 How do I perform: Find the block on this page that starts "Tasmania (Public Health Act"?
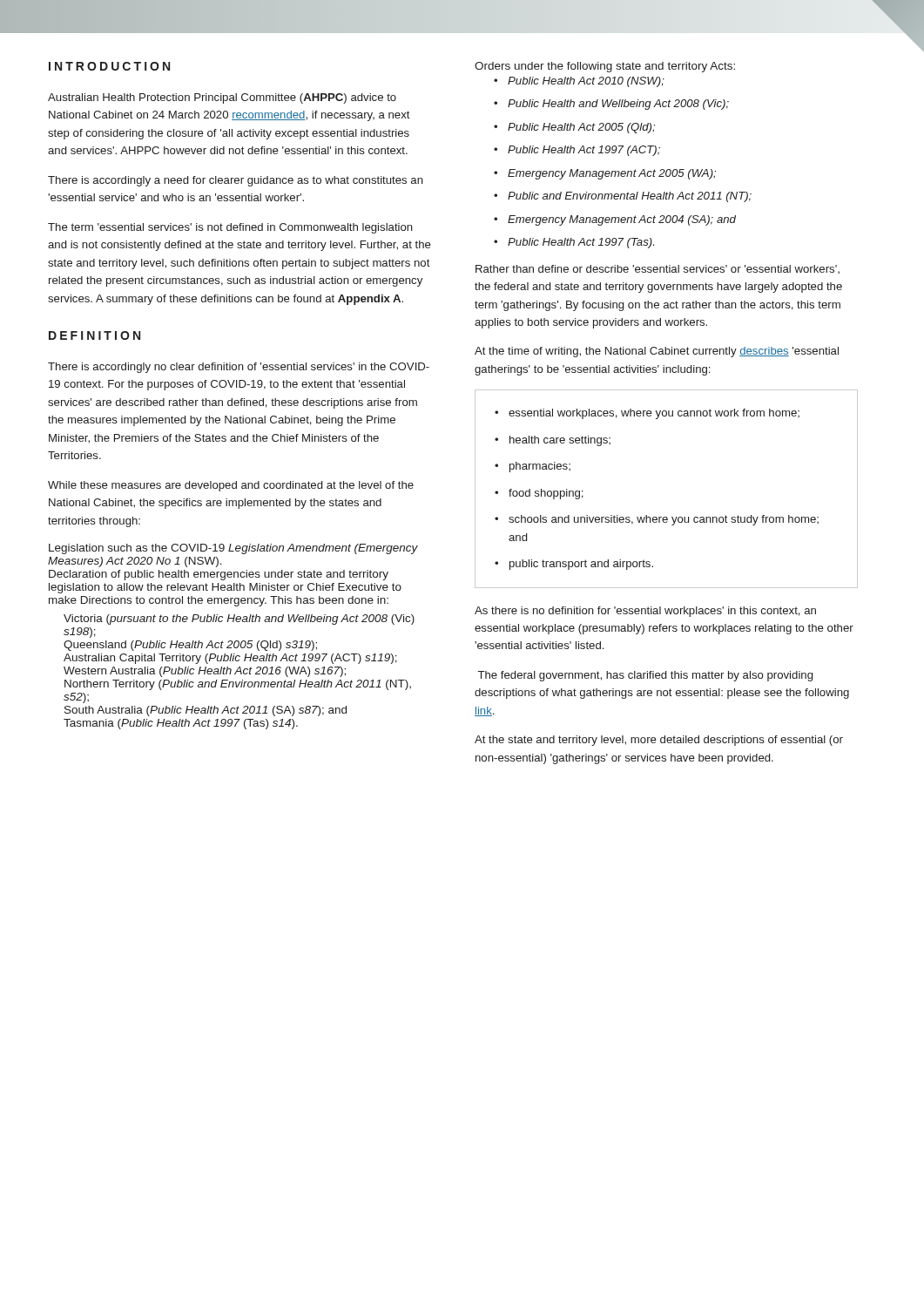[247, 723]
